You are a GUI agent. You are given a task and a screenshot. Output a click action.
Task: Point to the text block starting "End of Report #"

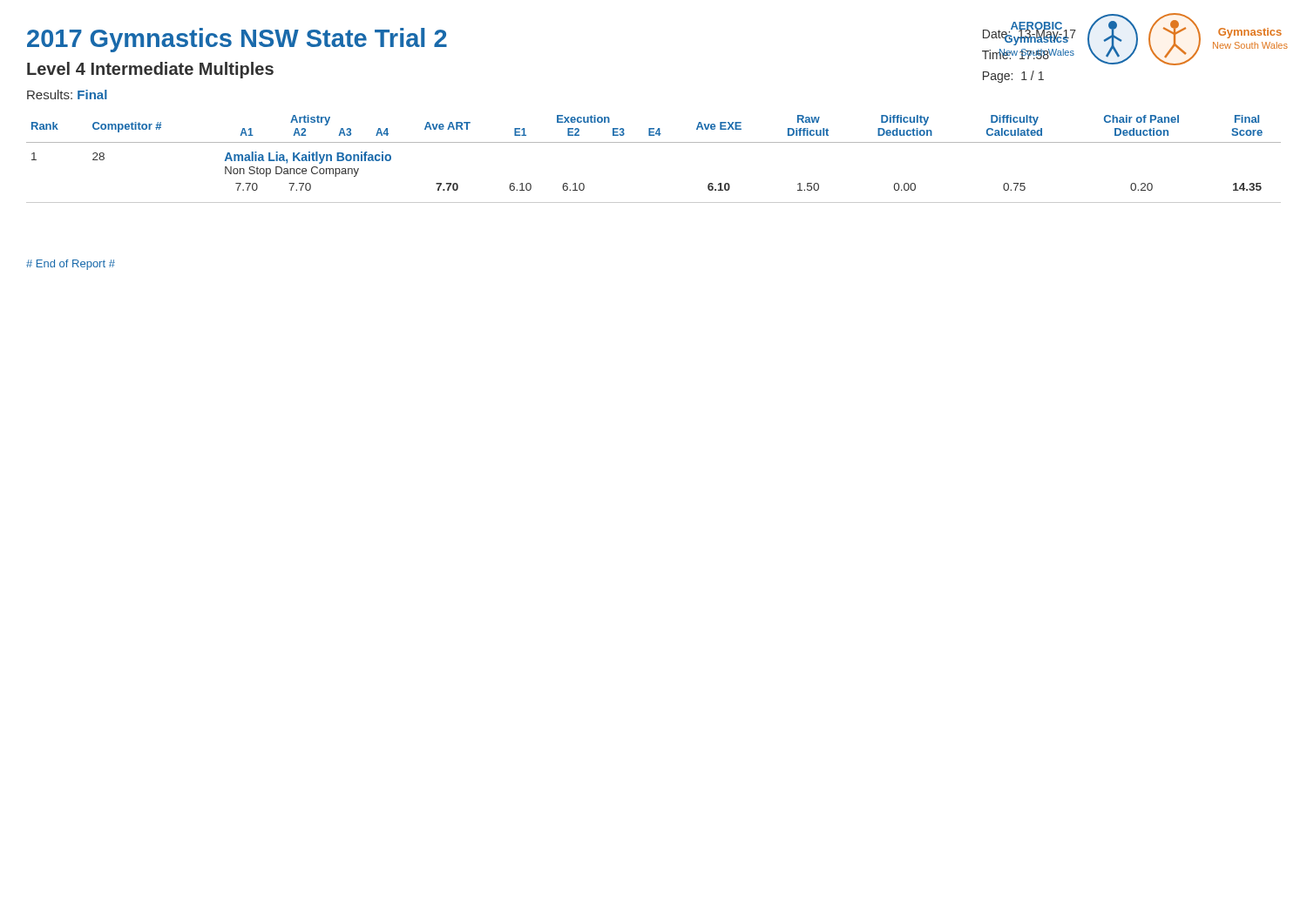coord(71,263)
